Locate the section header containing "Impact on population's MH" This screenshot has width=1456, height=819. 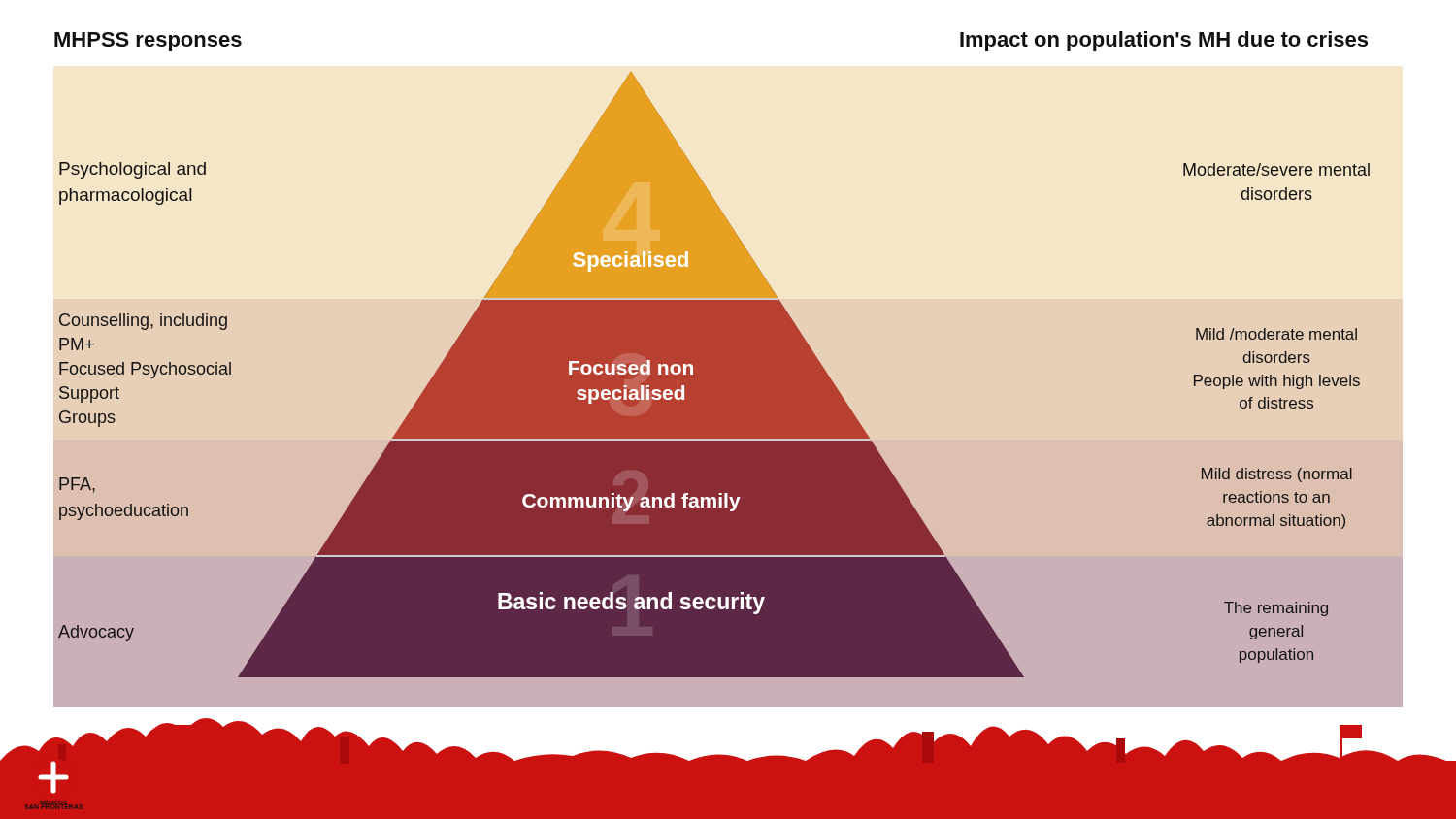[1164, 39]
